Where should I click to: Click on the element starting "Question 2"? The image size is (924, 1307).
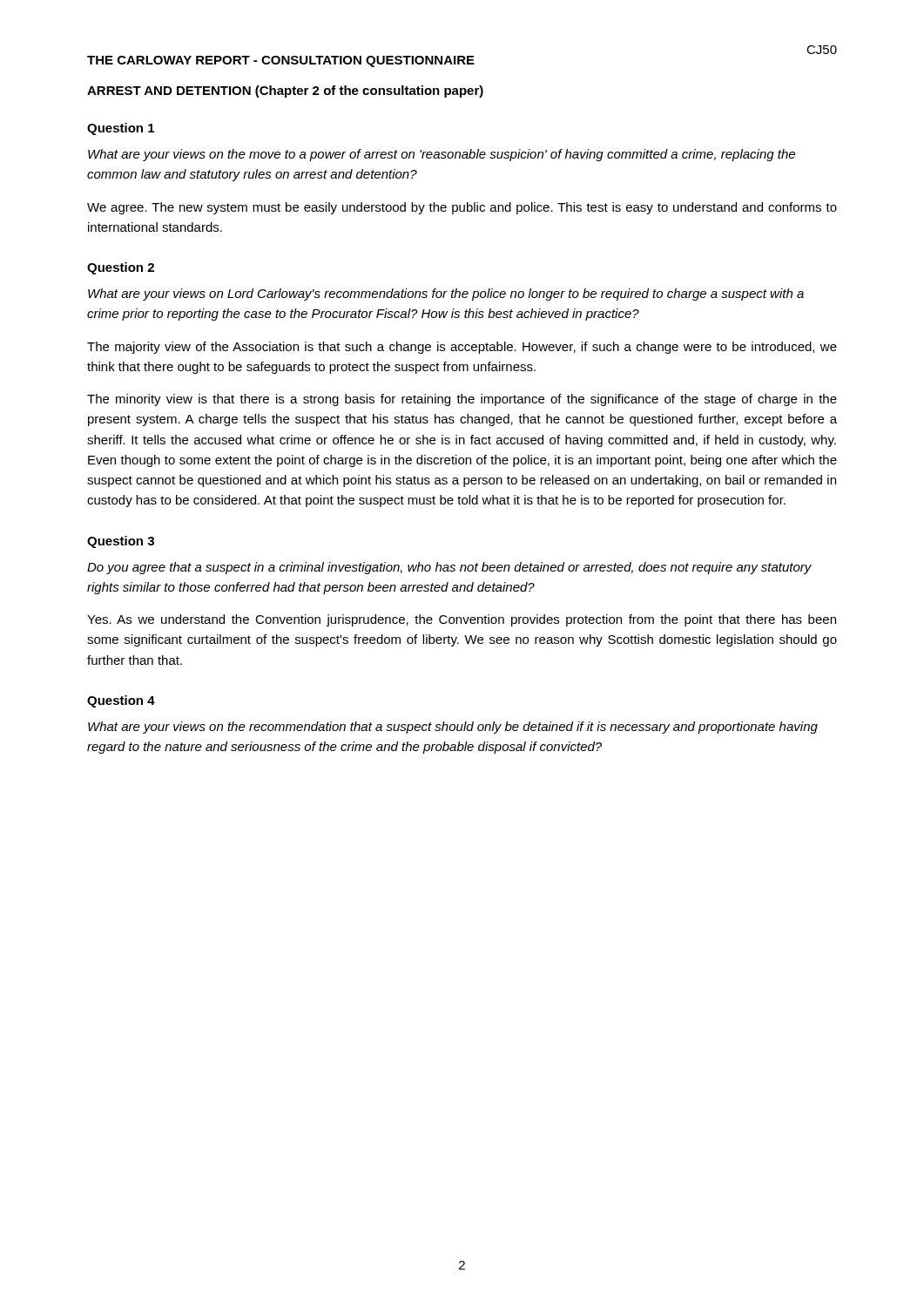tap(121, 267)
